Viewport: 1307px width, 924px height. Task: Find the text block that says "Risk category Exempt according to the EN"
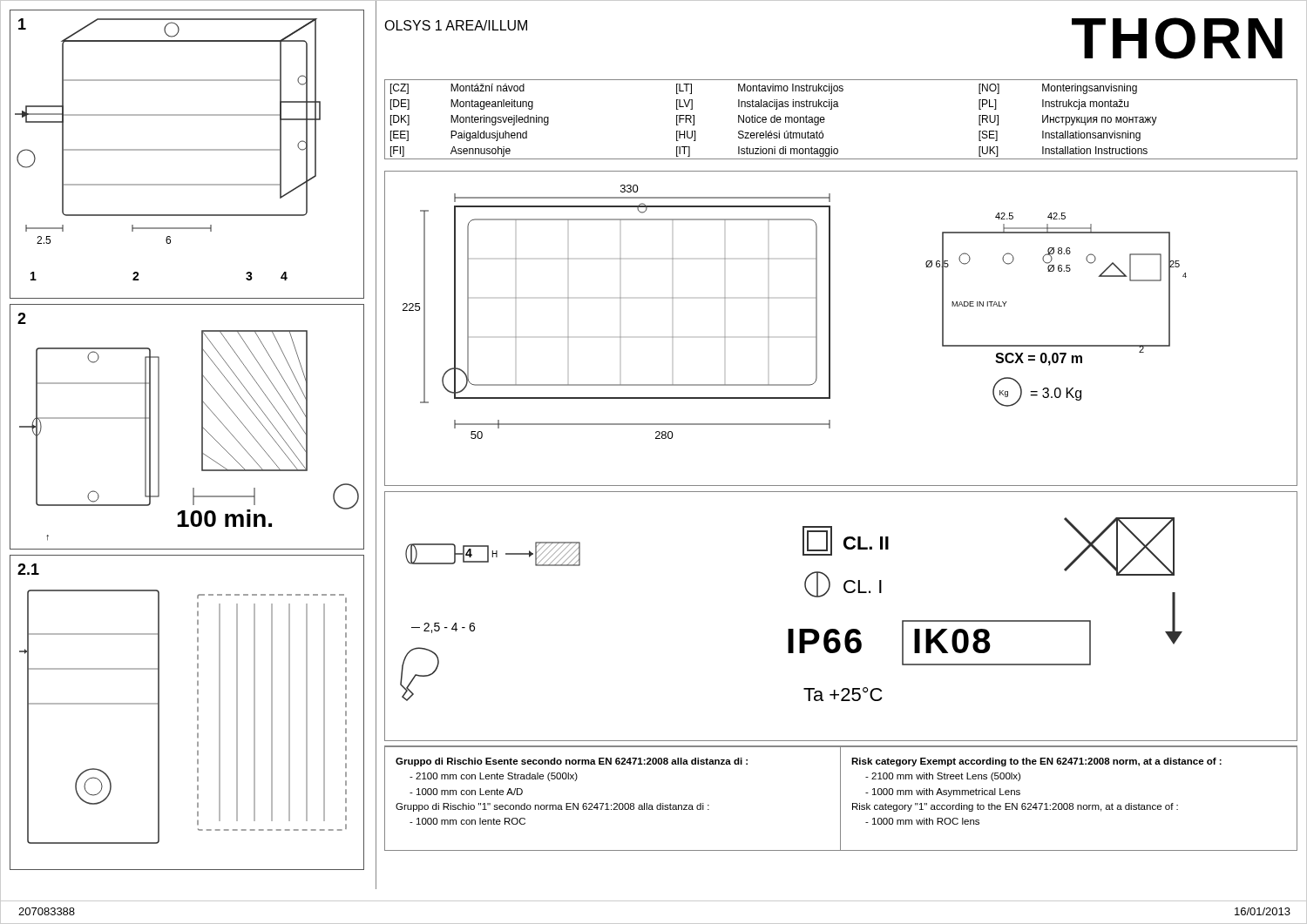point(1037,791)
